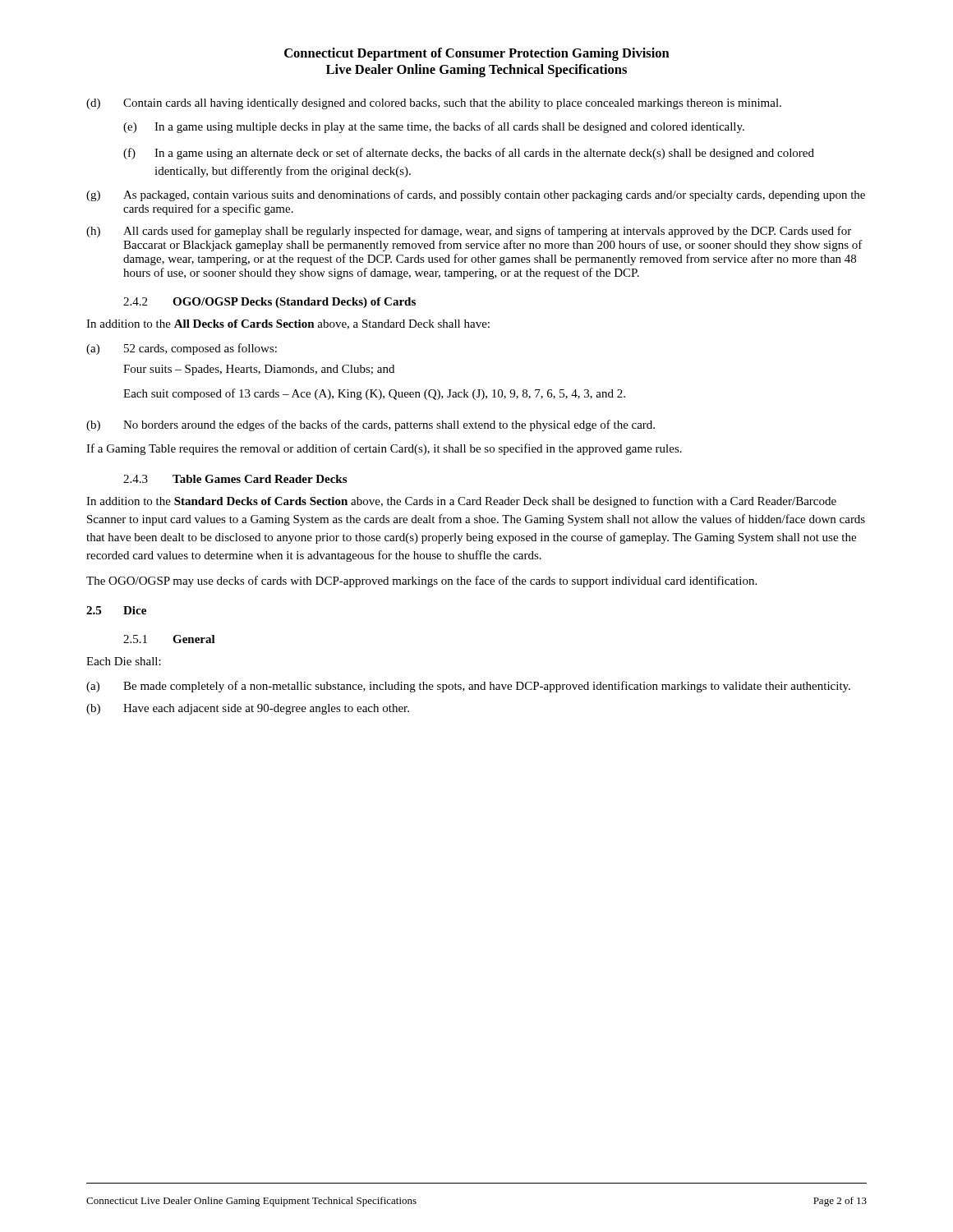Click on the list item that reads "(d) Contain cards all having identically designed and"

point(476,103)
